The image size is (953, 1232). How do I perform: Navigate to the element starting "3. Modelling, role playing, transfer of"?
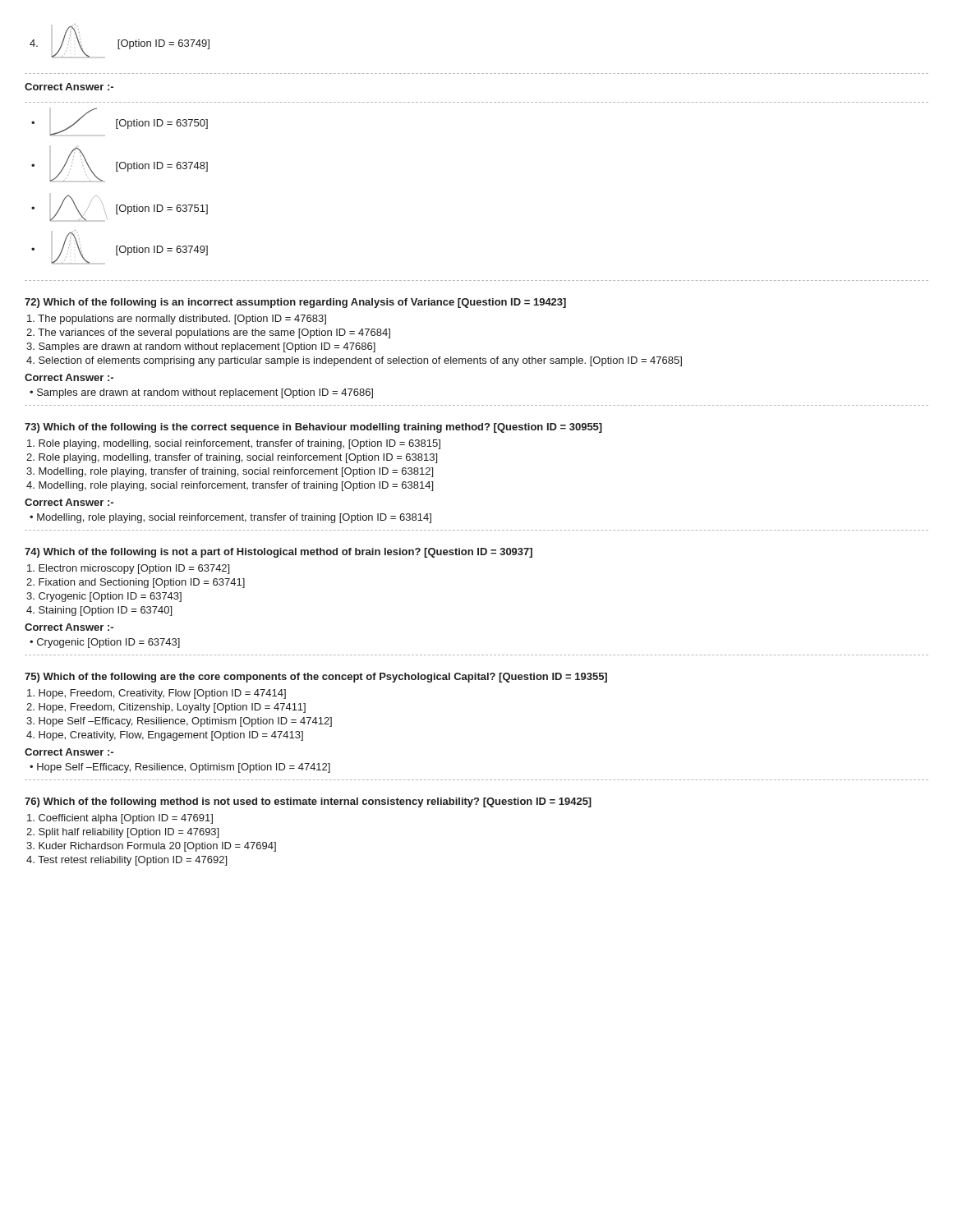click(x=230, y=471)
